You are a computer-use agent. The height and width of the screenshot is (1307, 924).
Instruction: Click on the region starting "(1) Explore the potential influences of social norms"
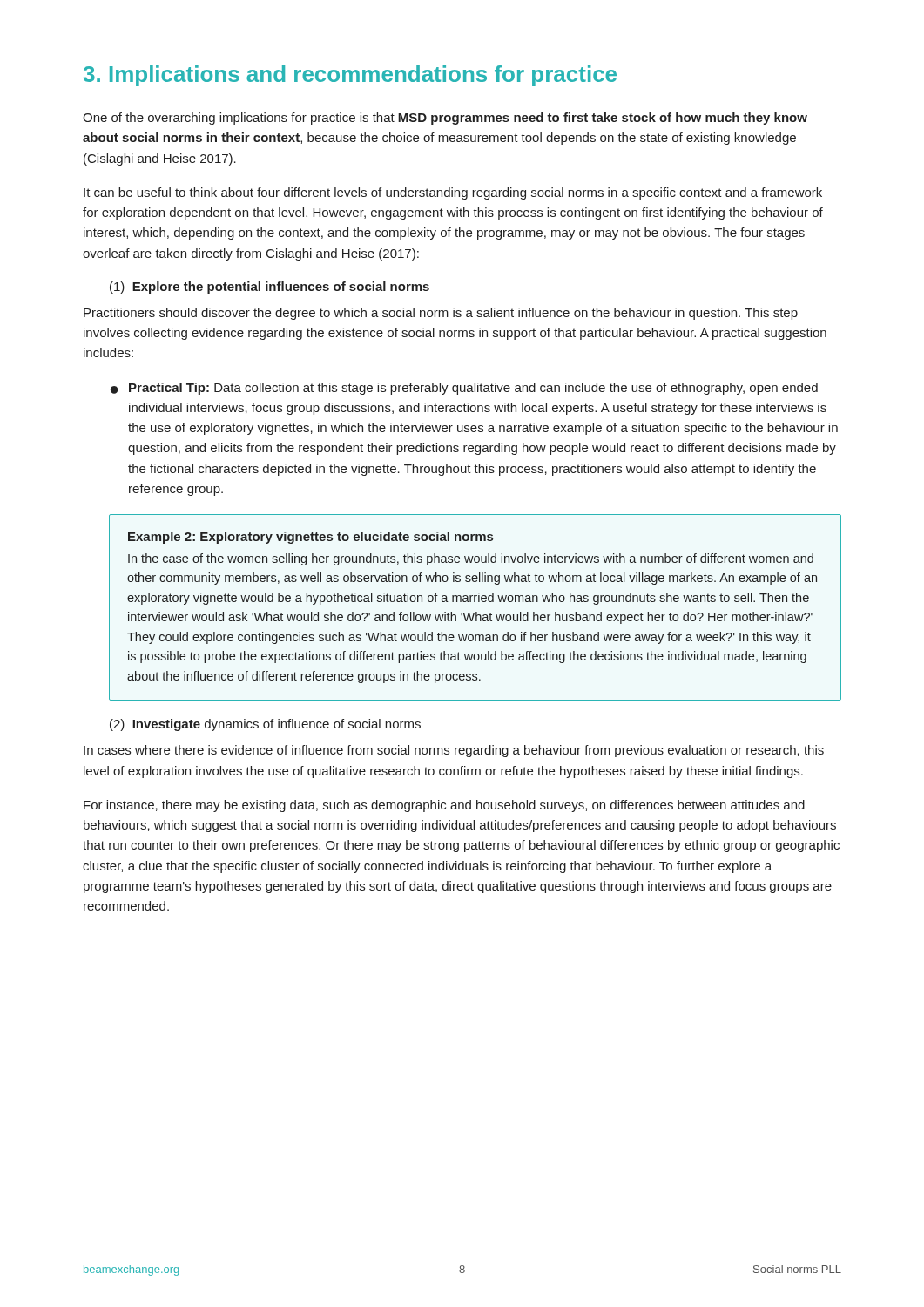pyautogui.click(x=269, y=286)
